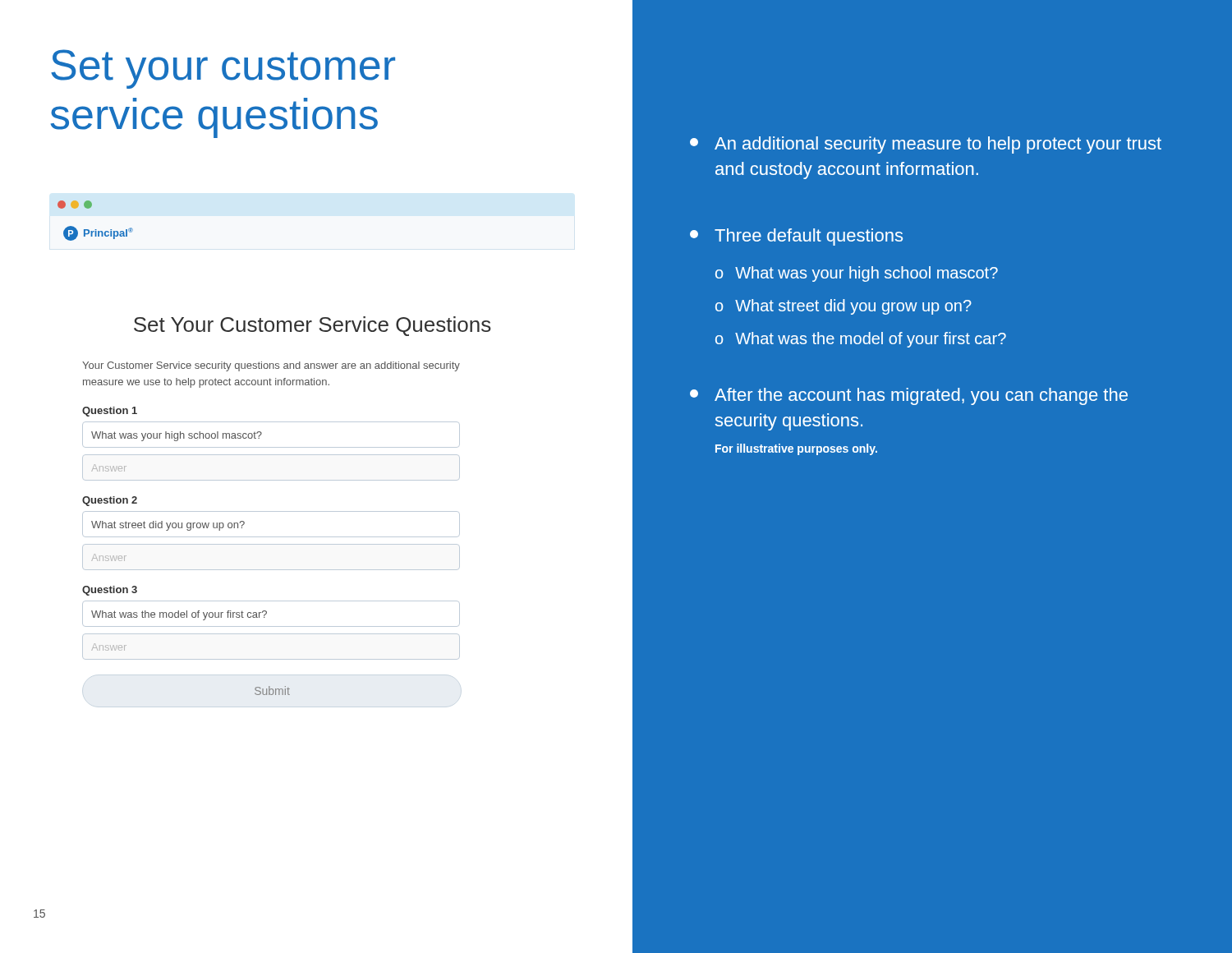This screenshot has width=1232, height=953.
Task: Select the region starting "o What was the model of your first"
Action: pyautogui.click(x=860, y=339)
